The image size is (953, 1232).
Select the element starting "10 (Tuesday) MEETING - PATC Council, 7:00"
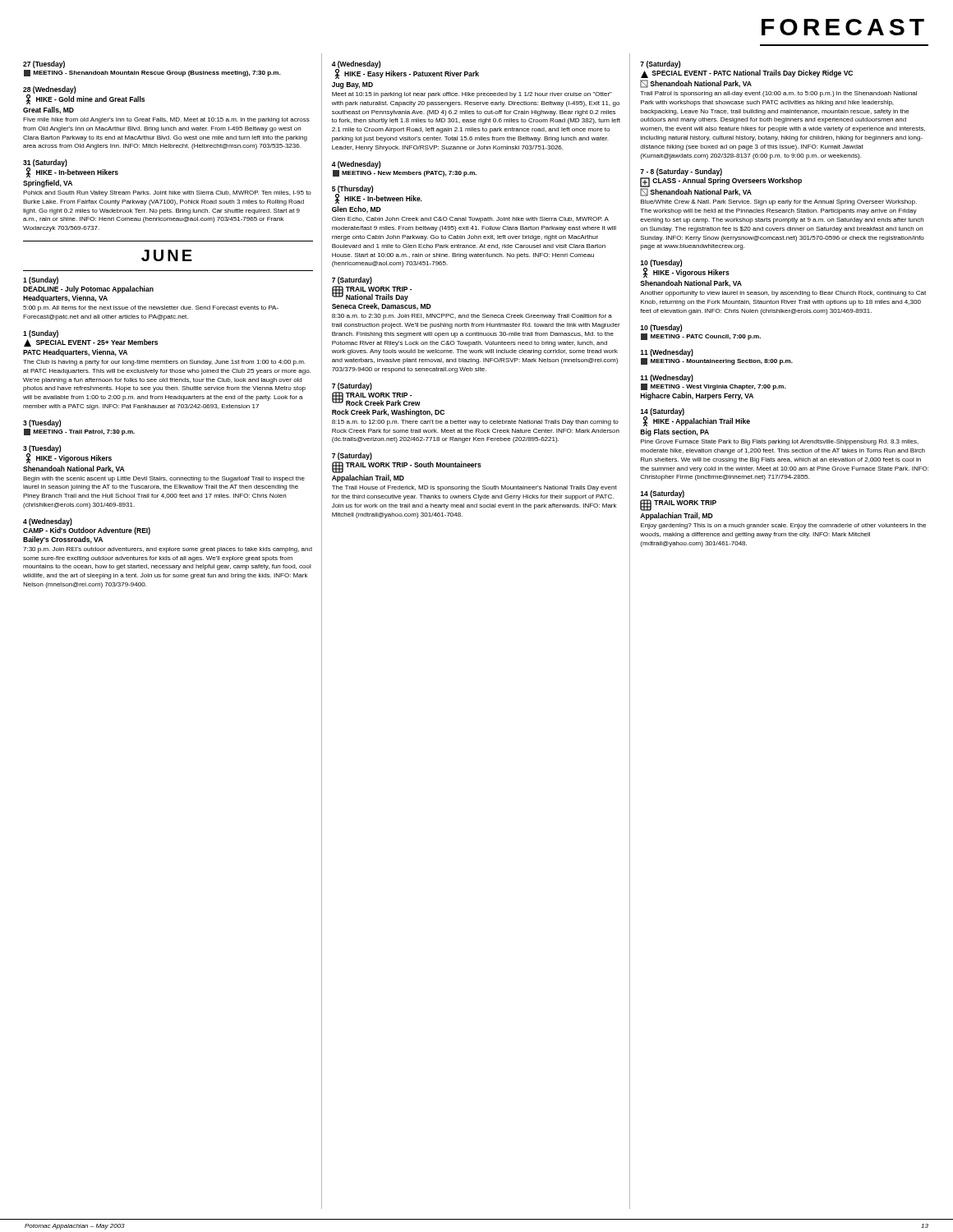click(x=661, y=328)
